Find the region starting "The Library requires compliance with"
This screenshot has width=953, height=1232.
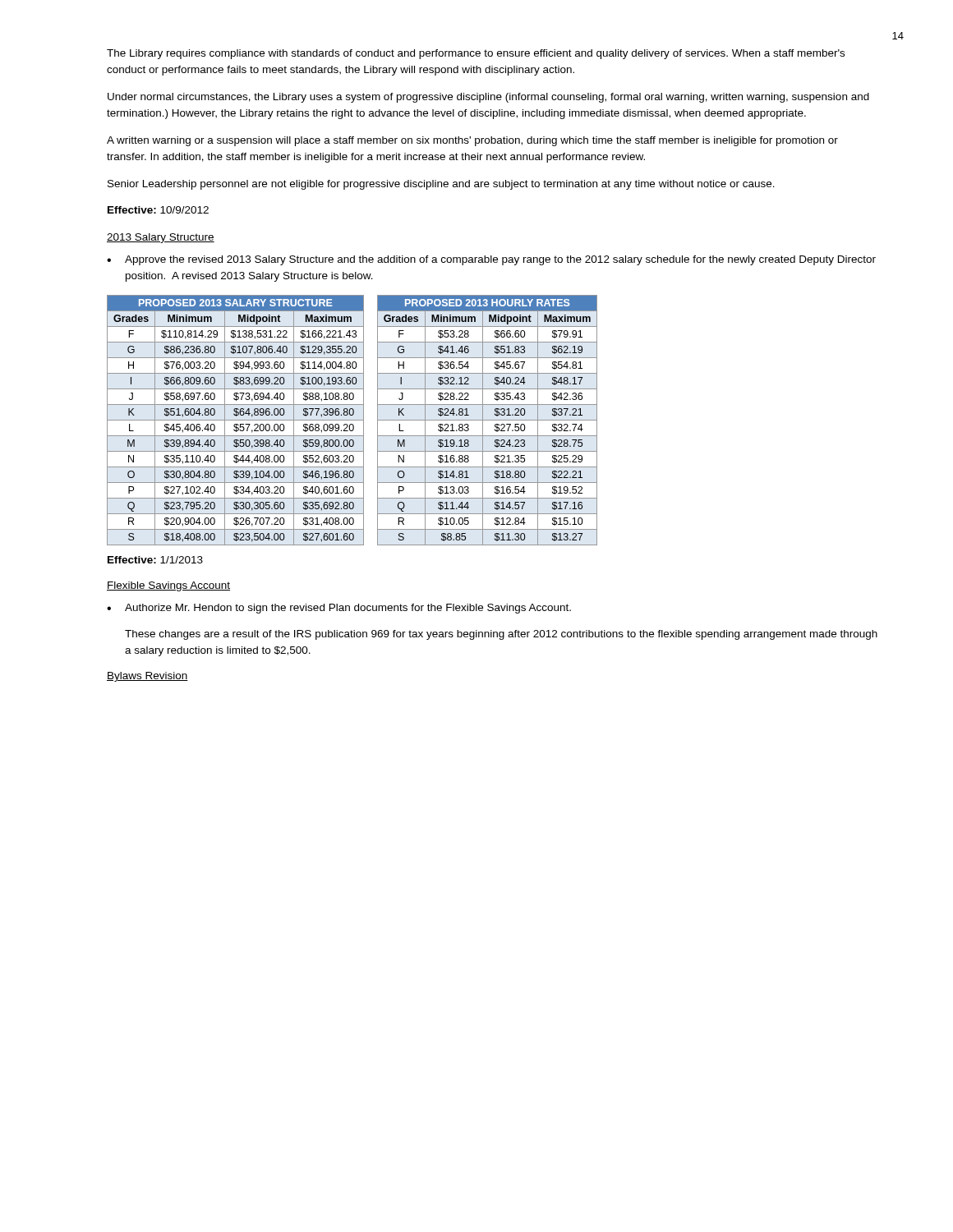[x=476, y=61]
